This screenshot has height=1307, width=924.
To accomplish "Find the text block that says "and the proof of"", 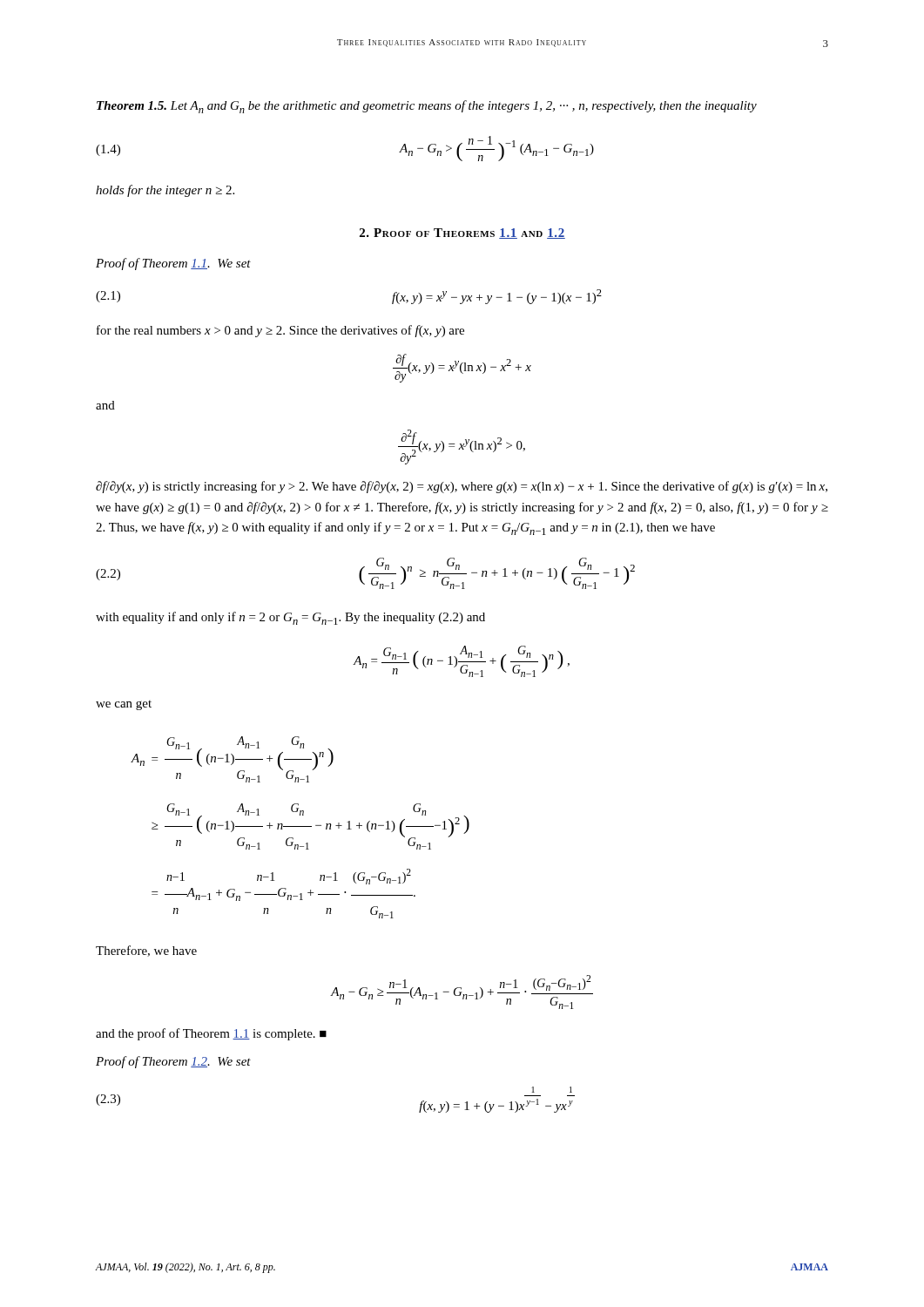I will (211, 1034).
